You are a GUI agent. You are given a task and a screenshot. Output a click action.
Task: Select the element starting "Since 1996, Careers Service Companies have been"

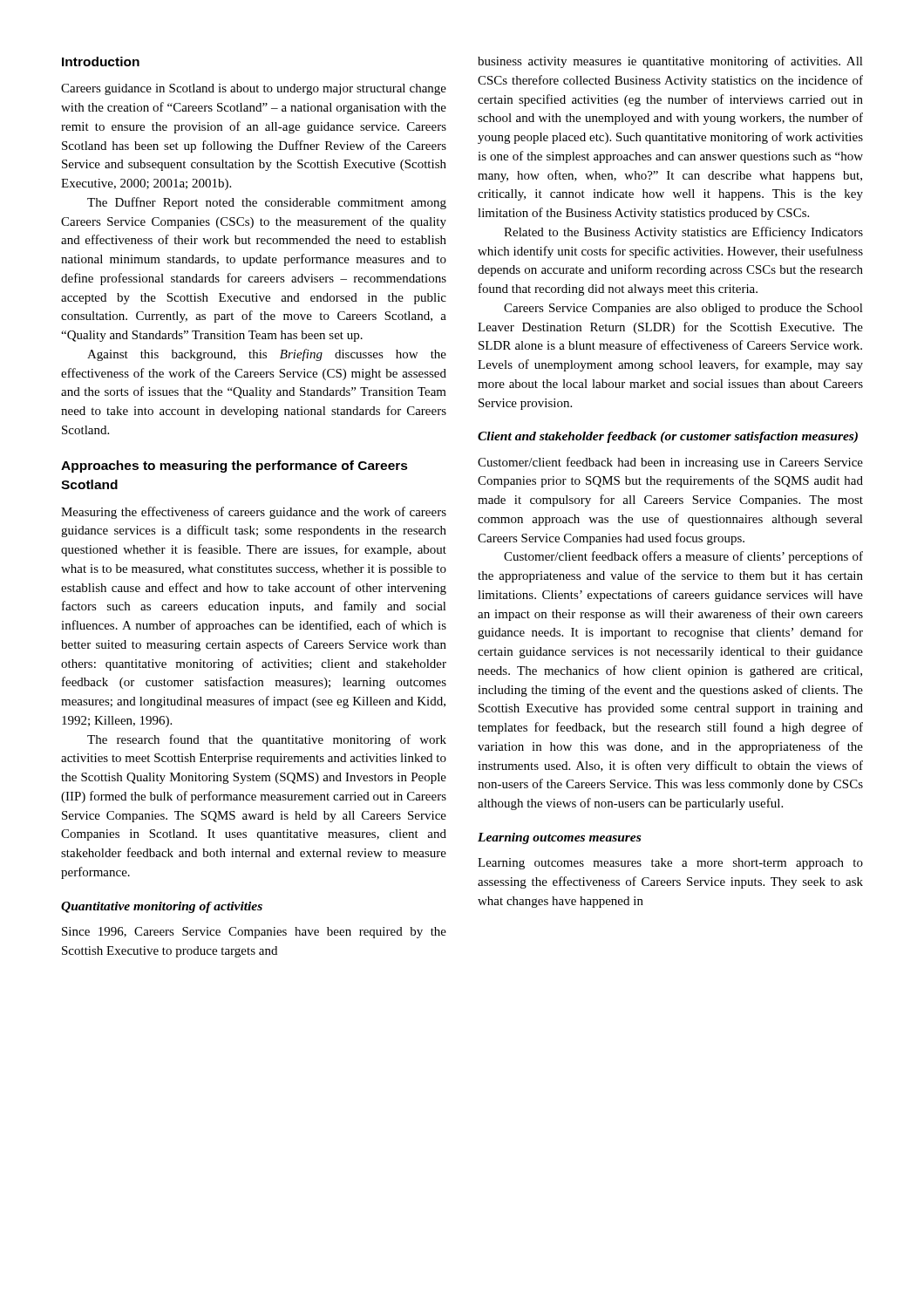[254, 942]
